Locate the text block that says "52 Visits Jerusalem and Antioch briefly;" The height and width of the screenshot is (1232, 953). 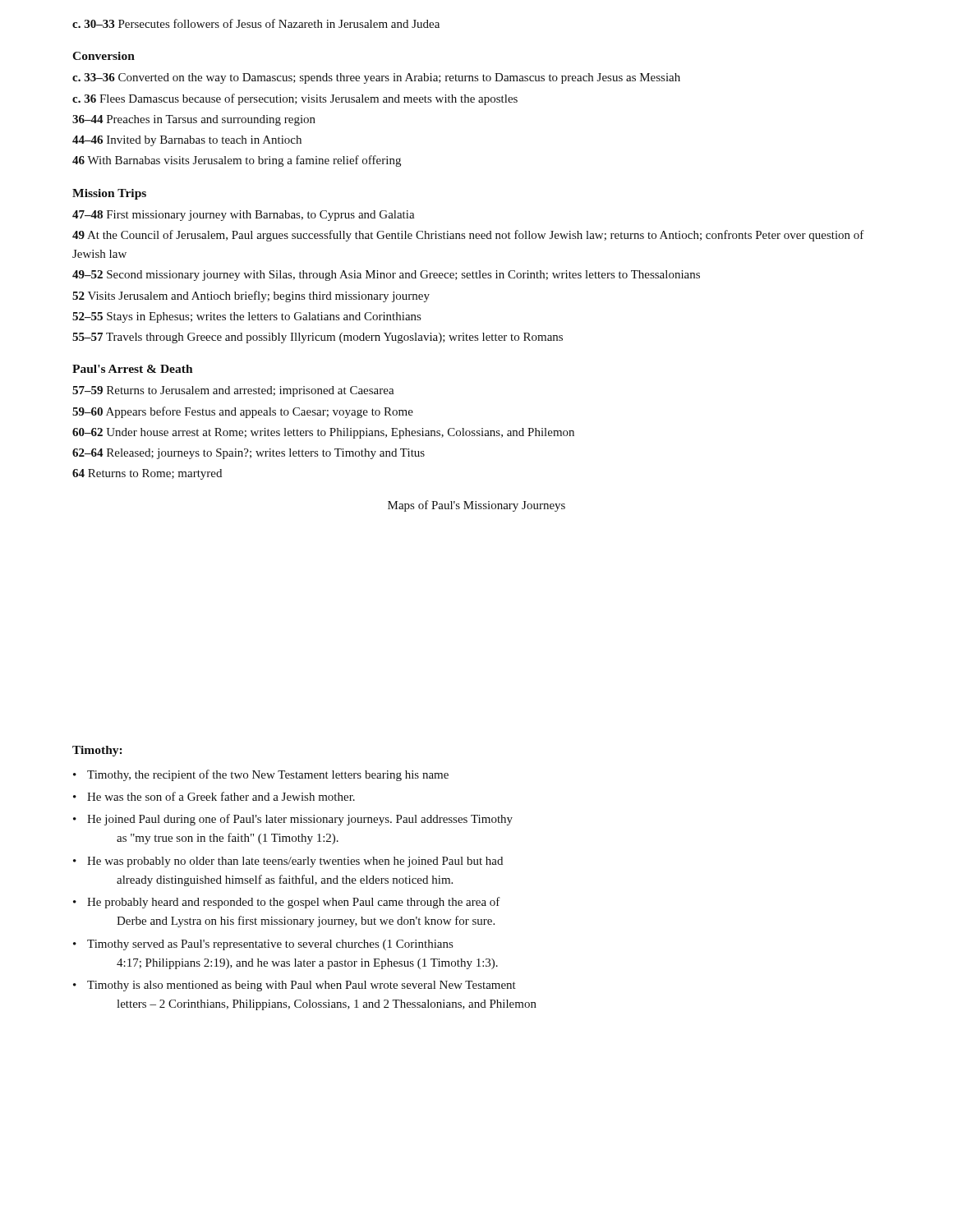(x=251, y=295)
